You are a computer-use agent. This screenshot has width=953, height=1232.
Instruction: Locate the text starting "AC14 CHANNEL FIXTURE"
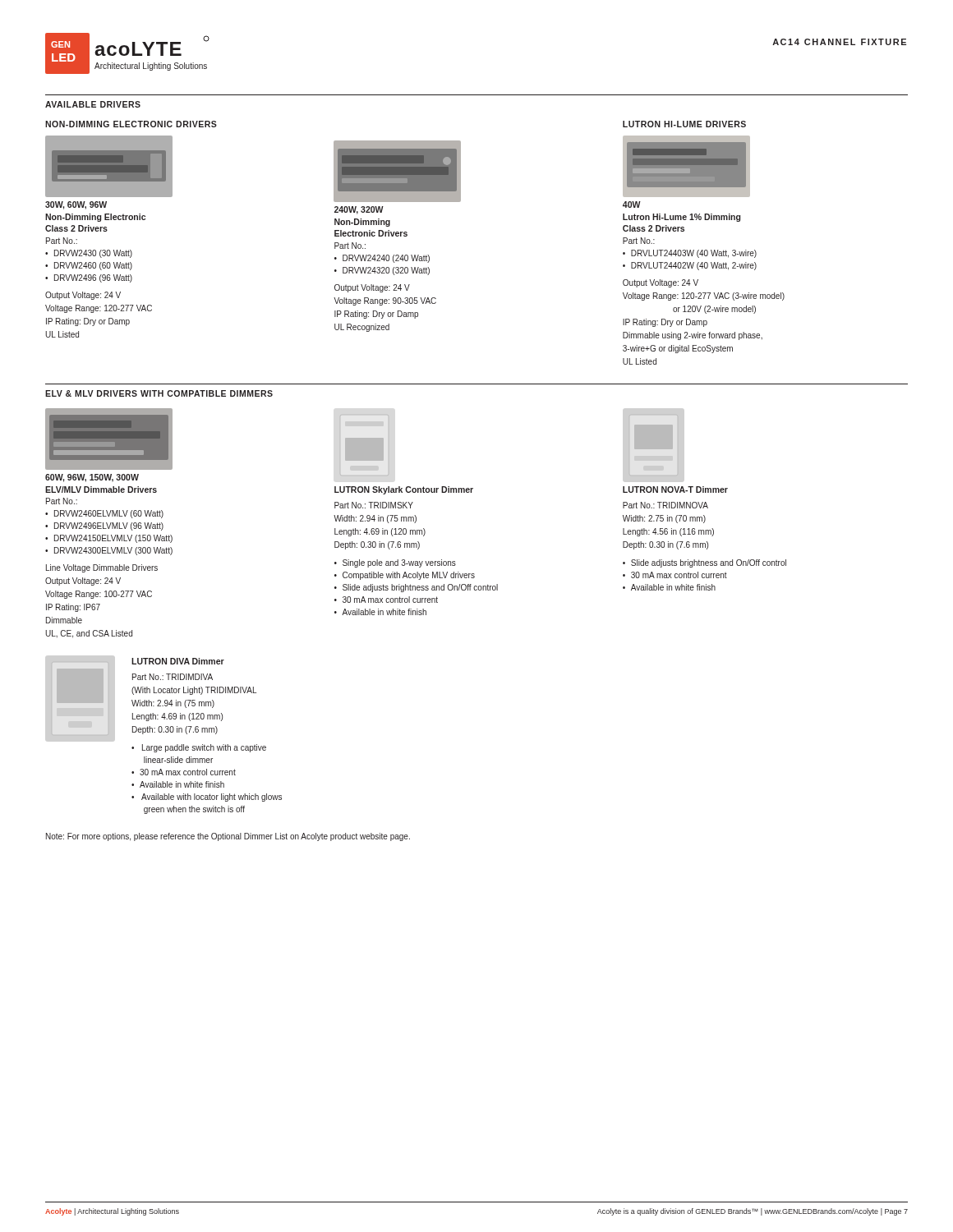840,42
